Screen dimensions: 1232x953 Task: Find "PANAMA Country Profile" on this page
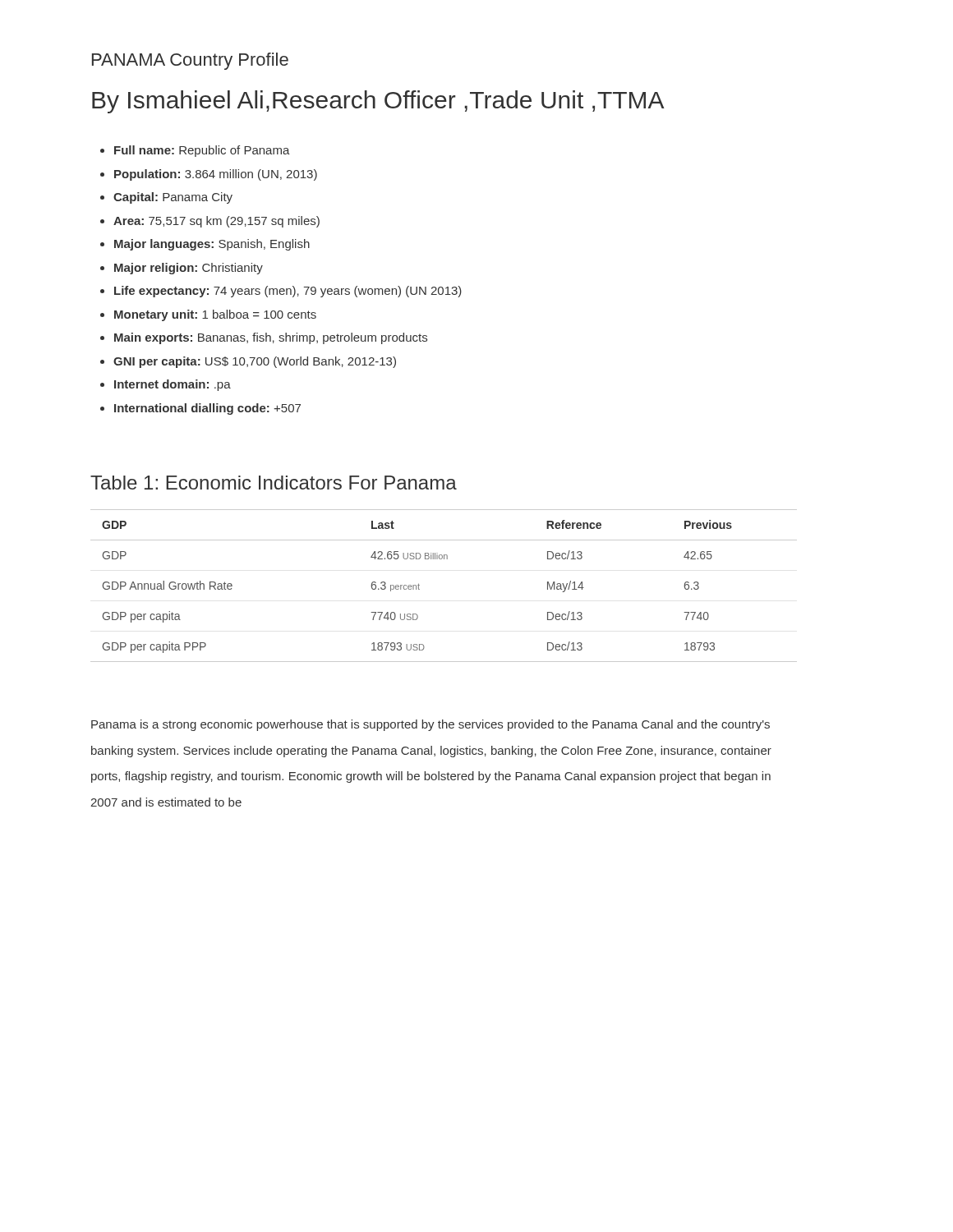(x=190, y=60)
